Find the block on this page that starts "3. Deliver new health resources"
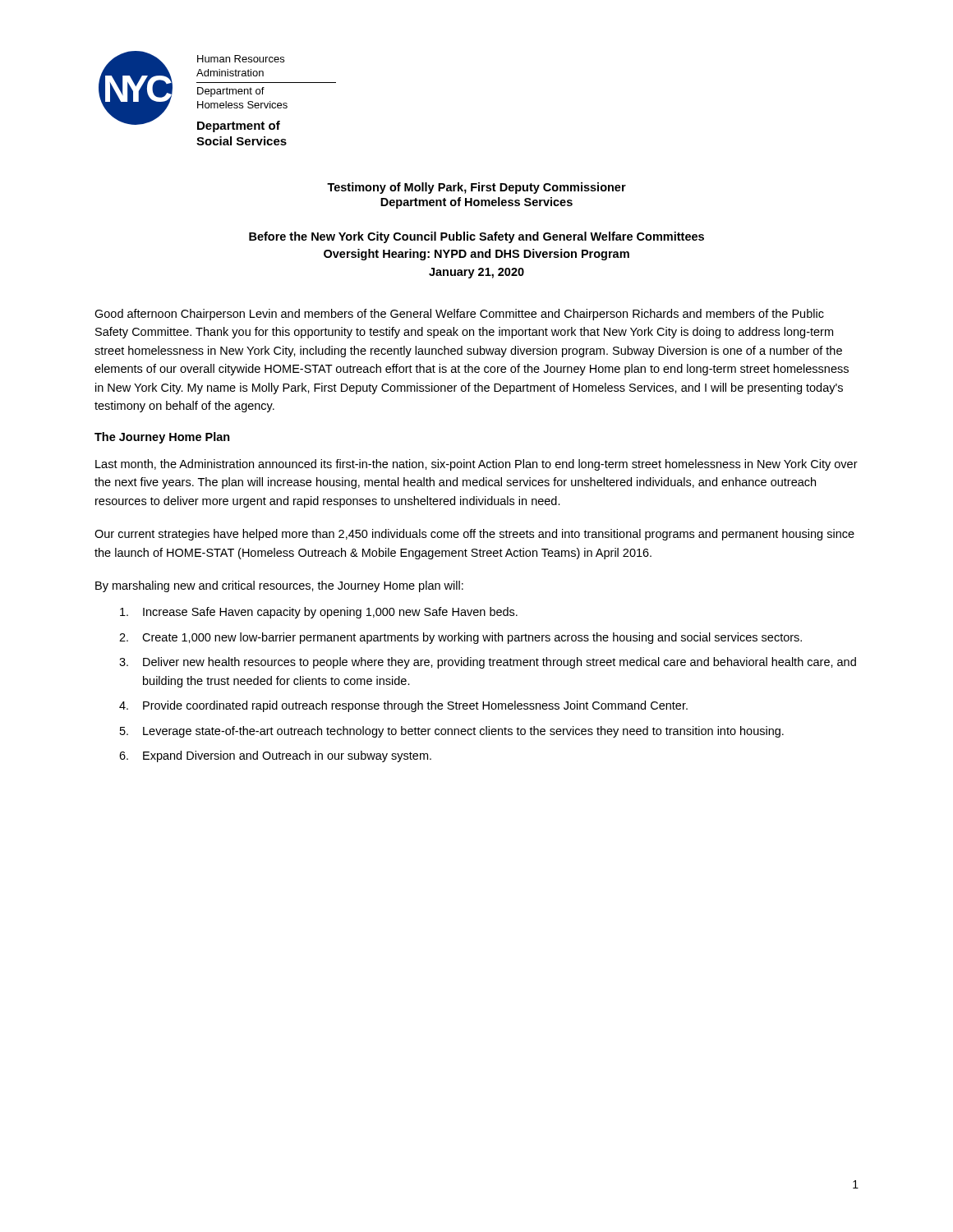Viewport: 953px width, 1232px height. [489, 672]
